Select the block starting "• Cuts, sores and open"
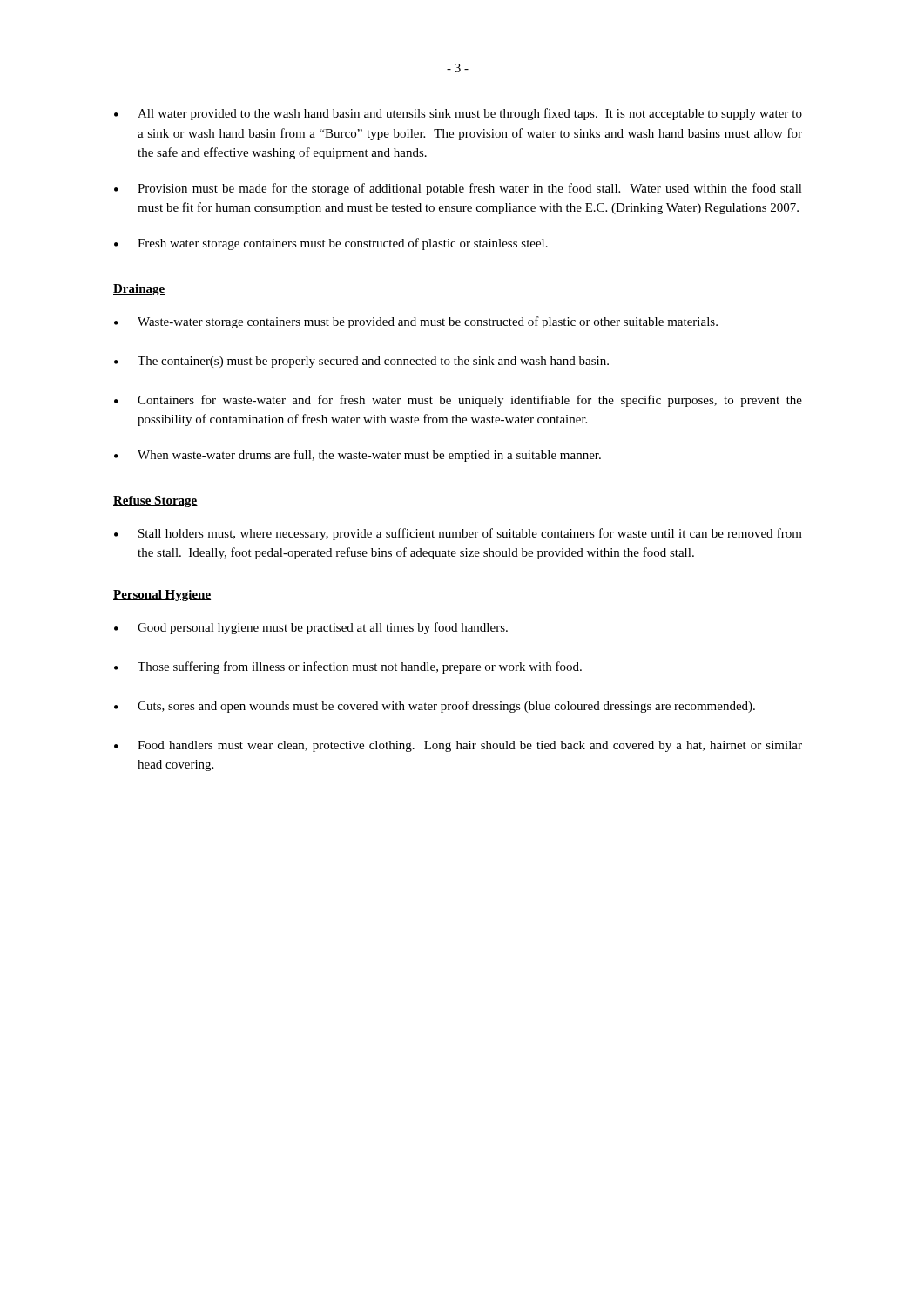 (458, 707)
